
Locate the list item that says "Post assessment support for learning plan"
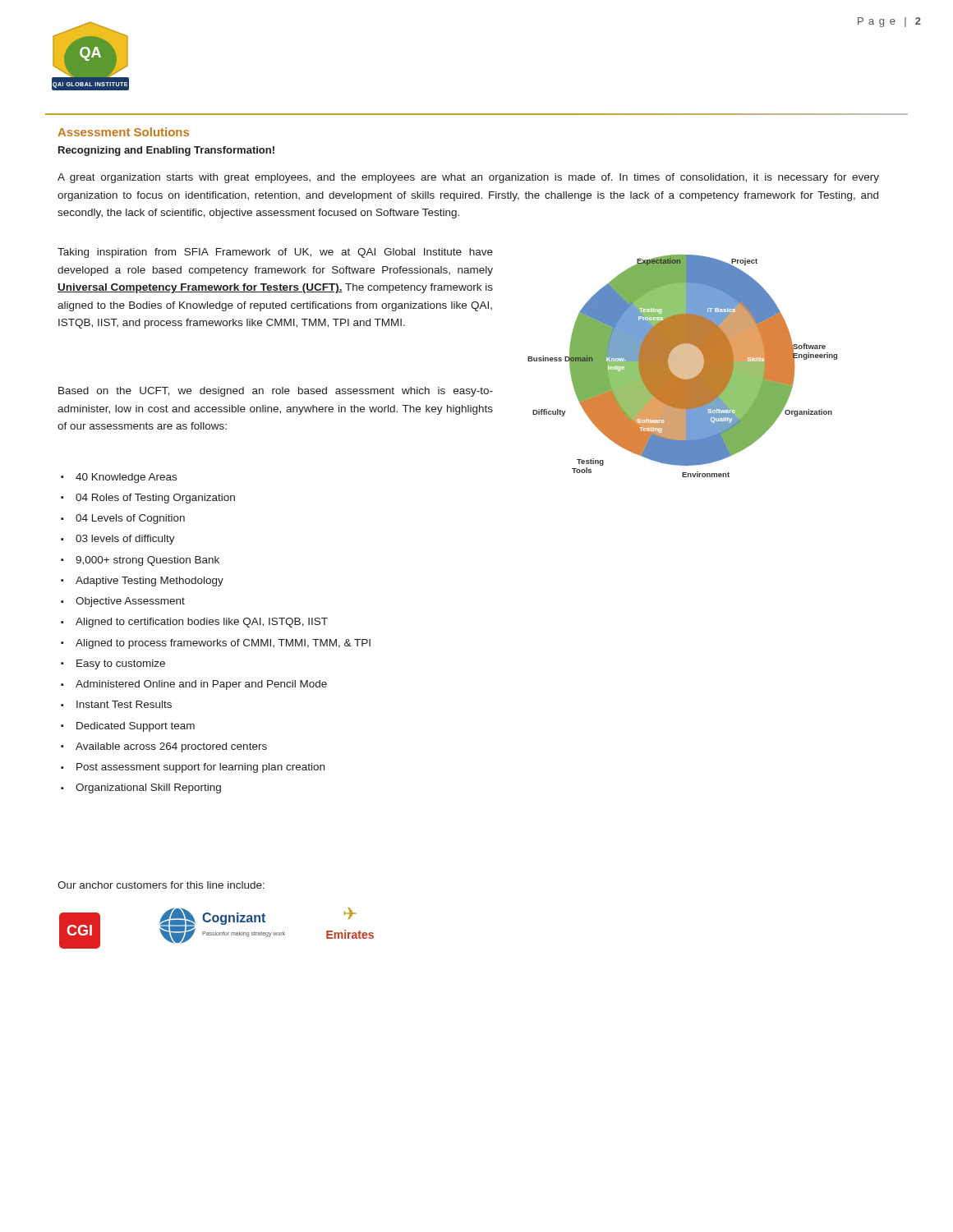tap(200, 767)
